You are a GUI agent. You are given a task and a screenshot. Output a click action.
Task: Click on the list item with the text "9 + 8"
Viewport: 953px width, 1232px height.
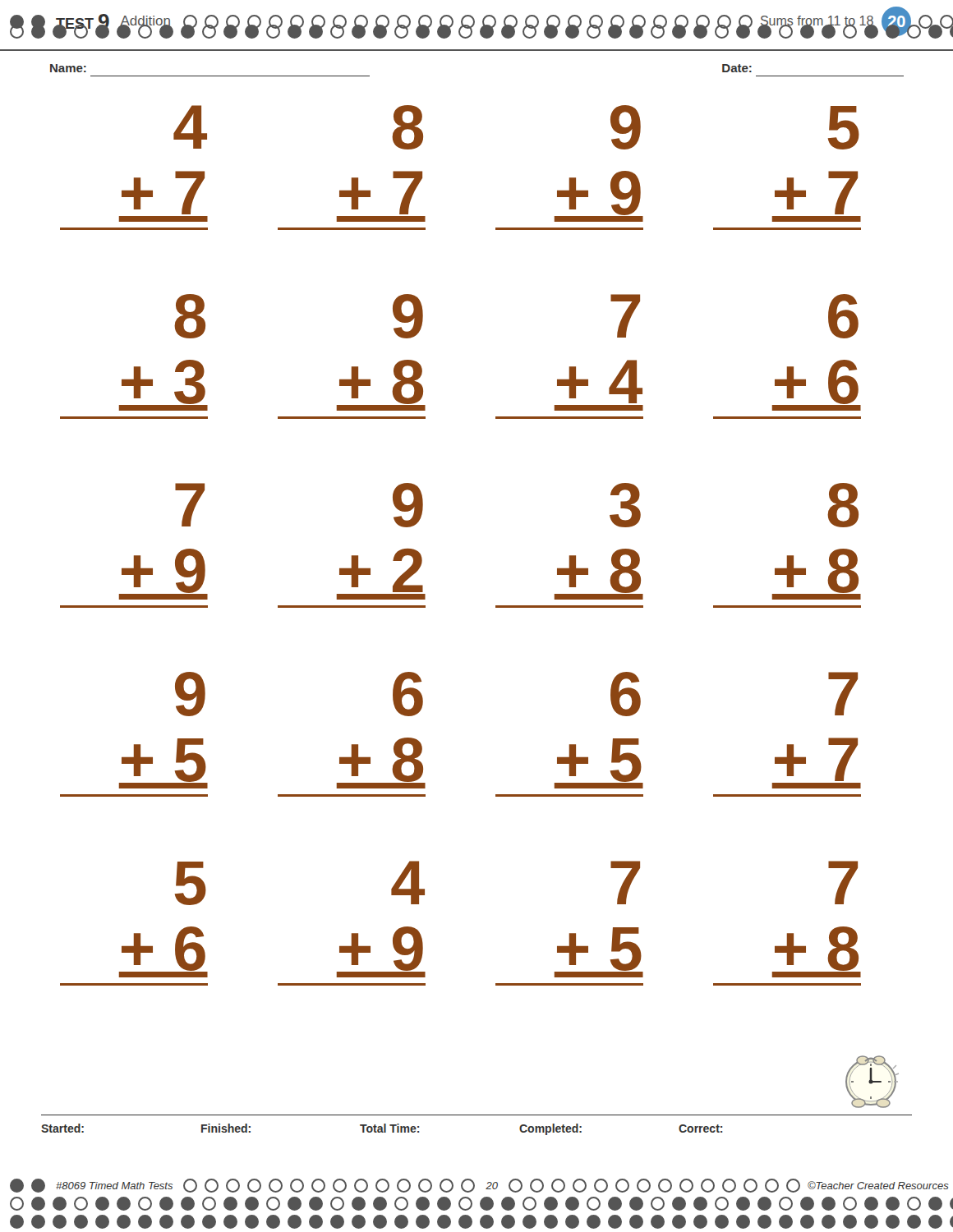[x=351, y=351]
